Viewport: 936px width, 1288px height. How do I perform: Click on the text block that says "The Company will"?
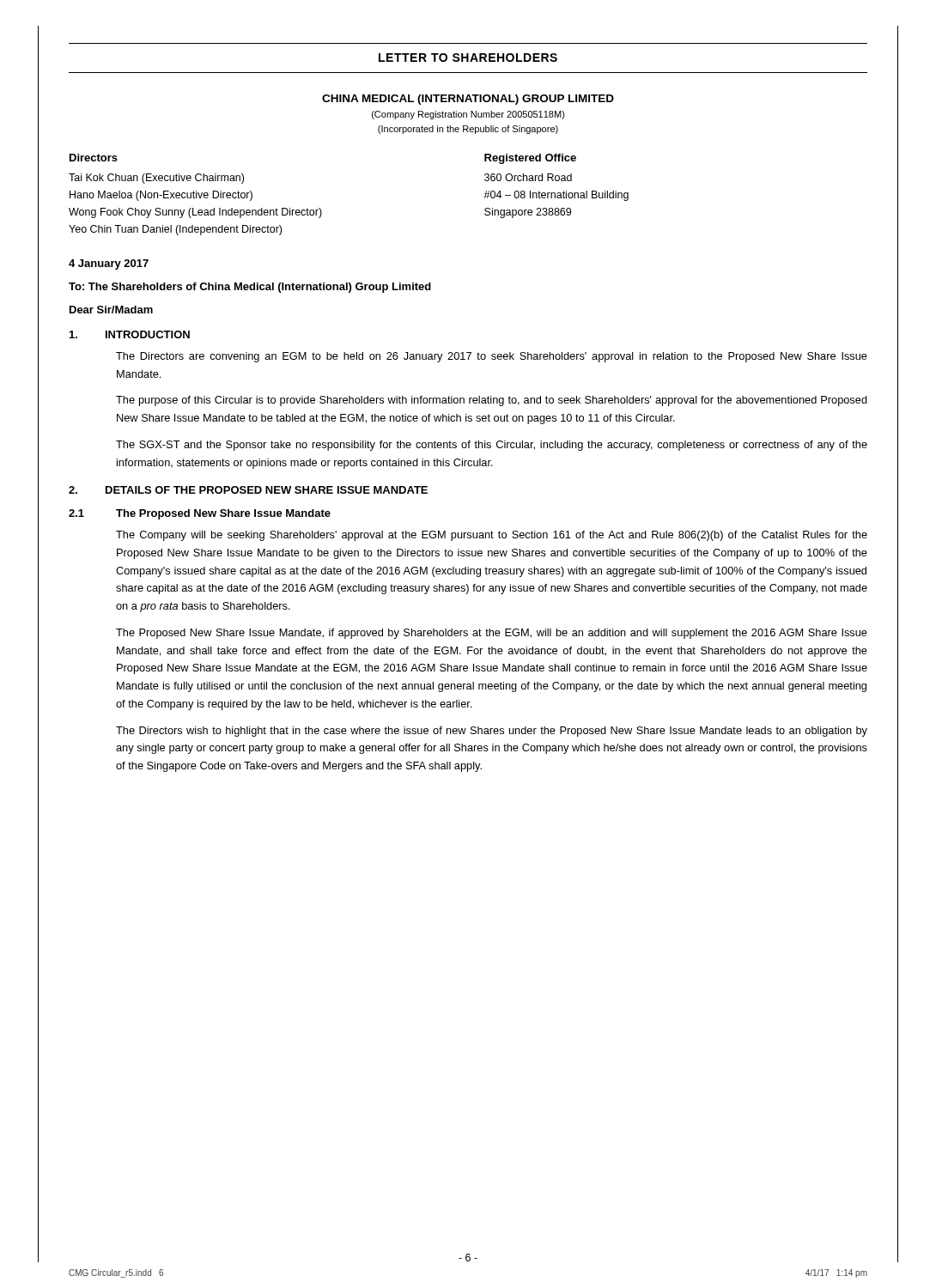tap(492, 570)
